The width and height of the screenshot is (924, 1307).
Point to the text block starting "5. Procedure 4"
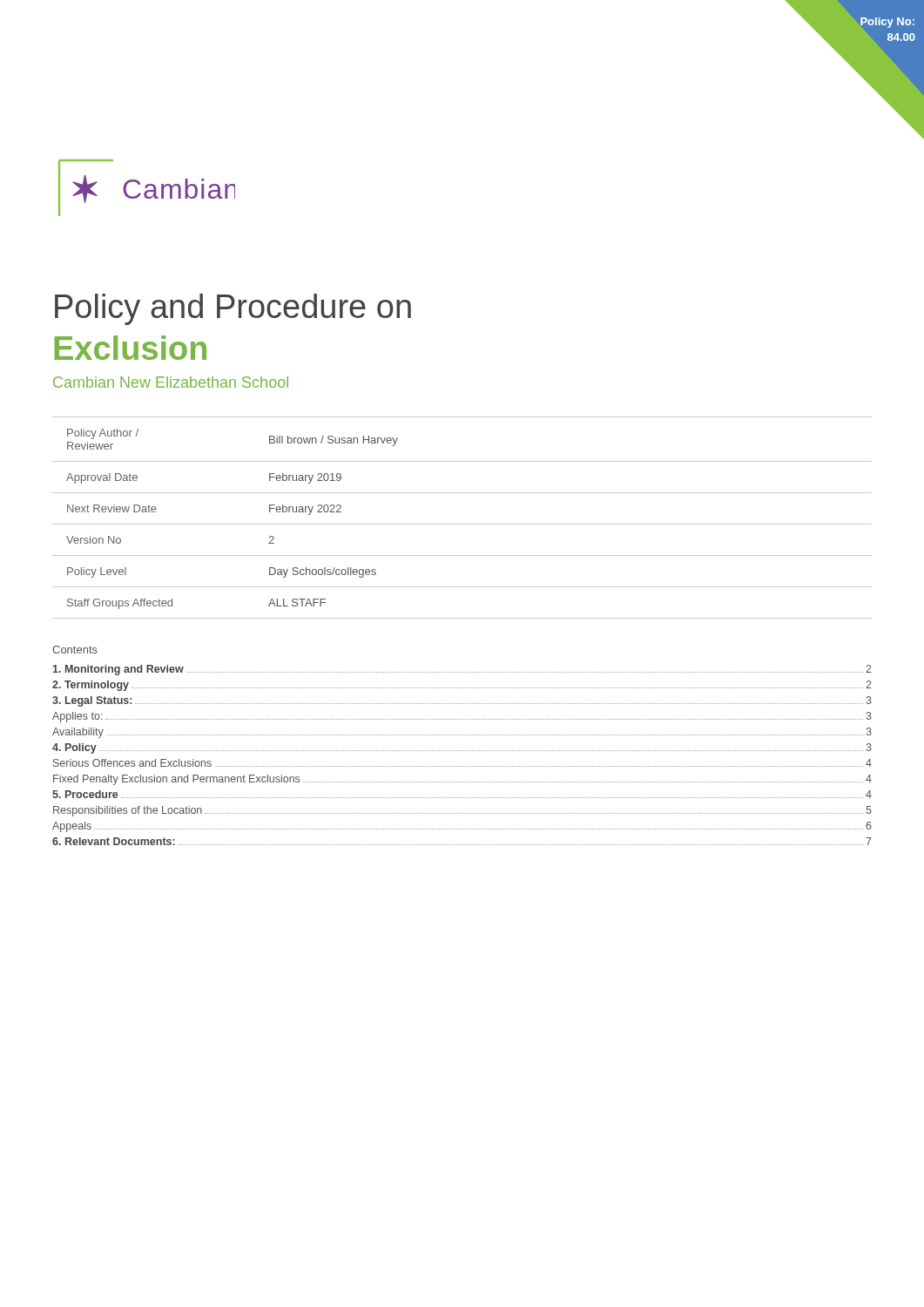pyautogui.click(x=462, y=795)
